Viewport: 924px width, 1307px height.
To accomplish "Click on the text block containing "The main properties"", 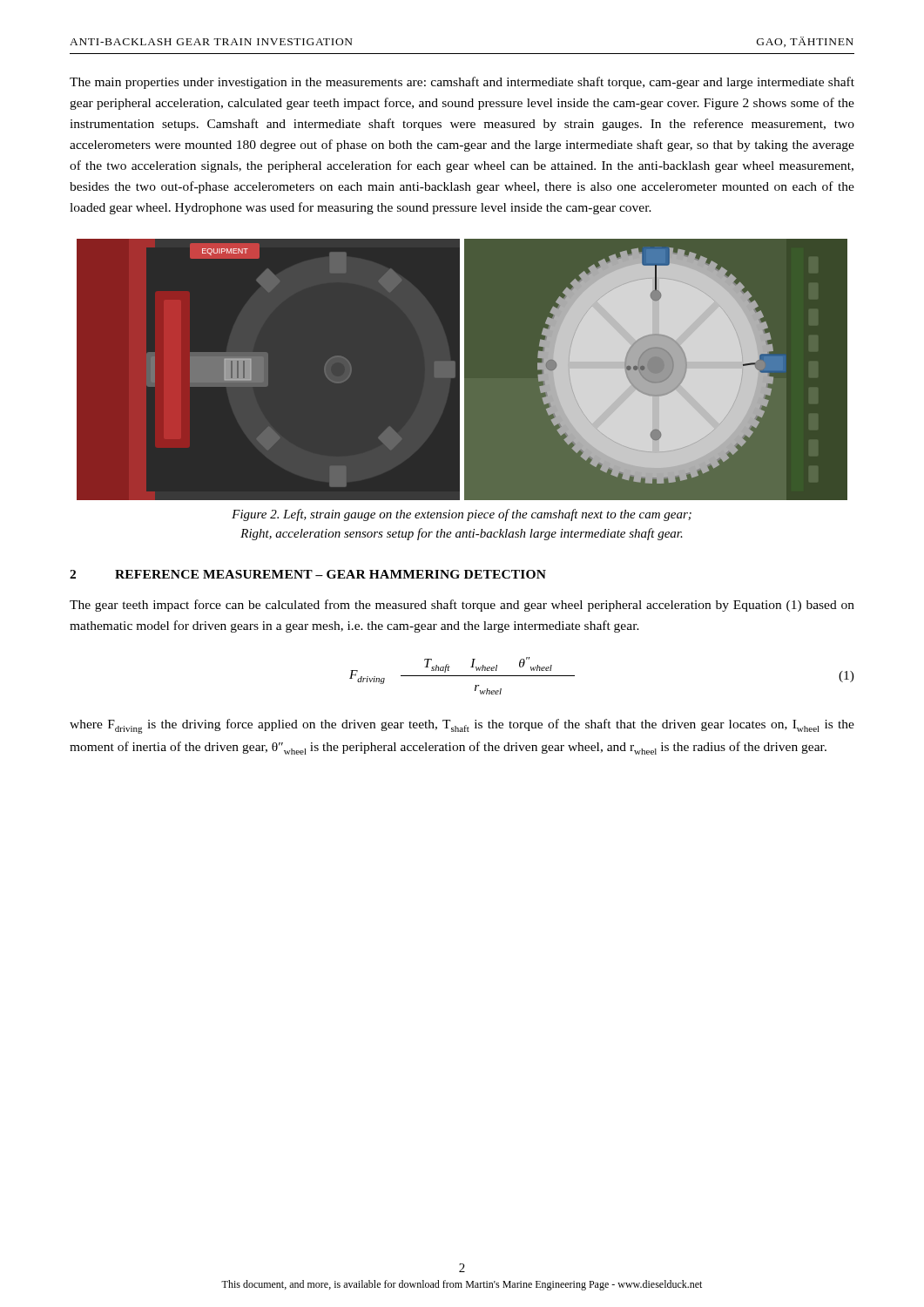I will 462,144.
